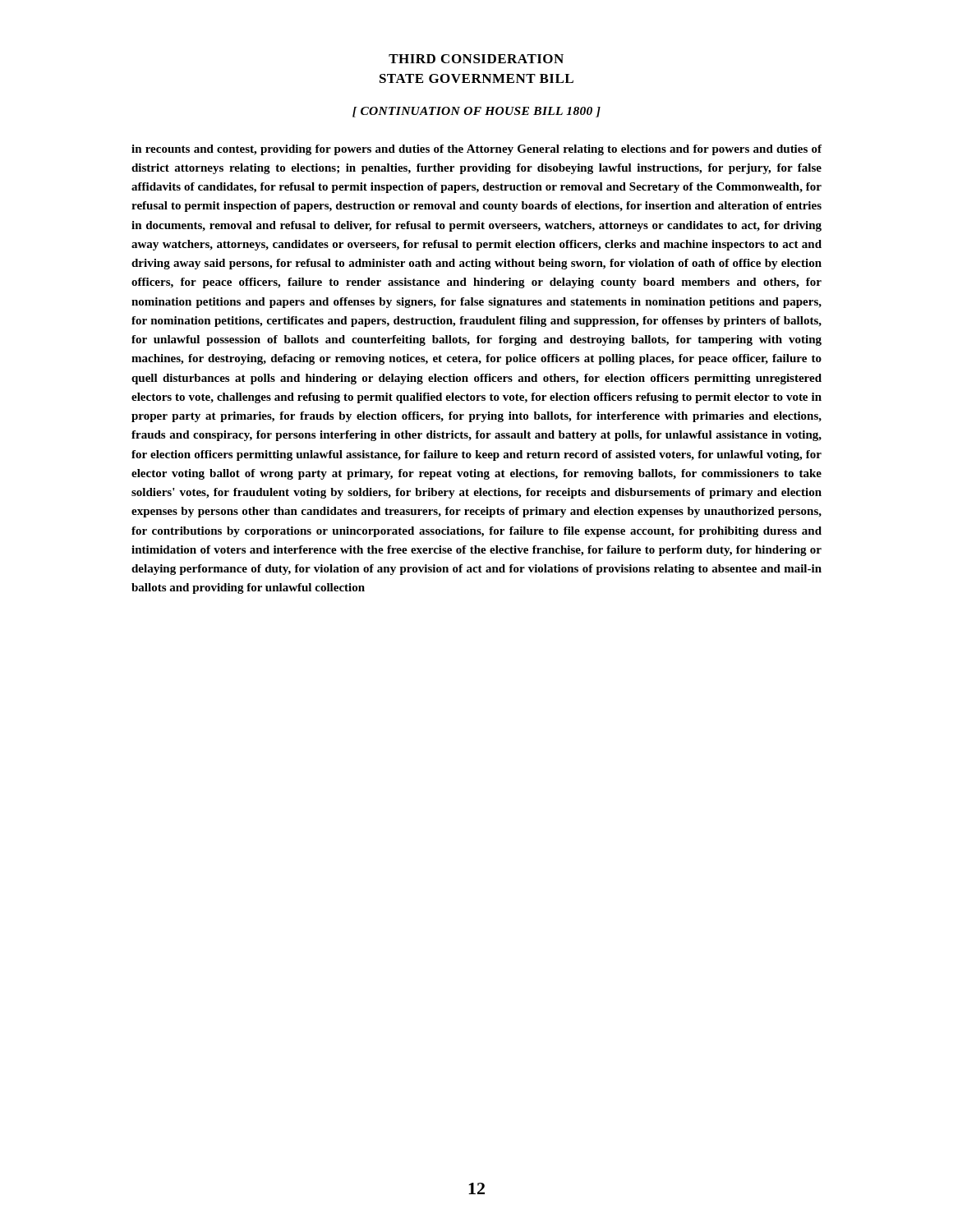
Task: Locate the section header that says "[ CONTINUATION OF HOUSE BILL 1800 ]"
Action: (x=476, y=110)
